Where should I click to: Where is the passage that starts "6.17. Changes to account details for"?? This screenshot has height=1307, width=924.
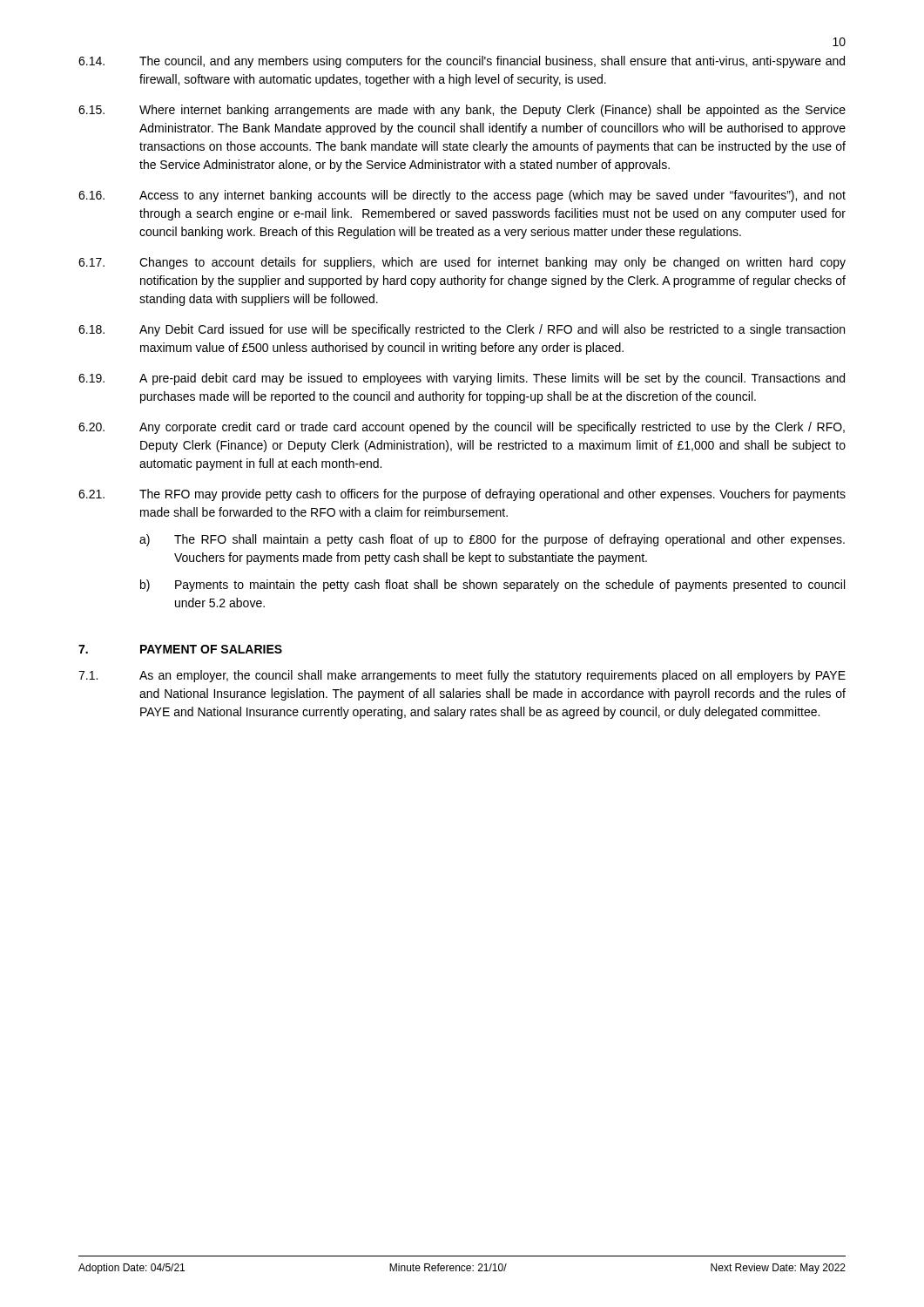pyautogui.click(x=462, y=281)
